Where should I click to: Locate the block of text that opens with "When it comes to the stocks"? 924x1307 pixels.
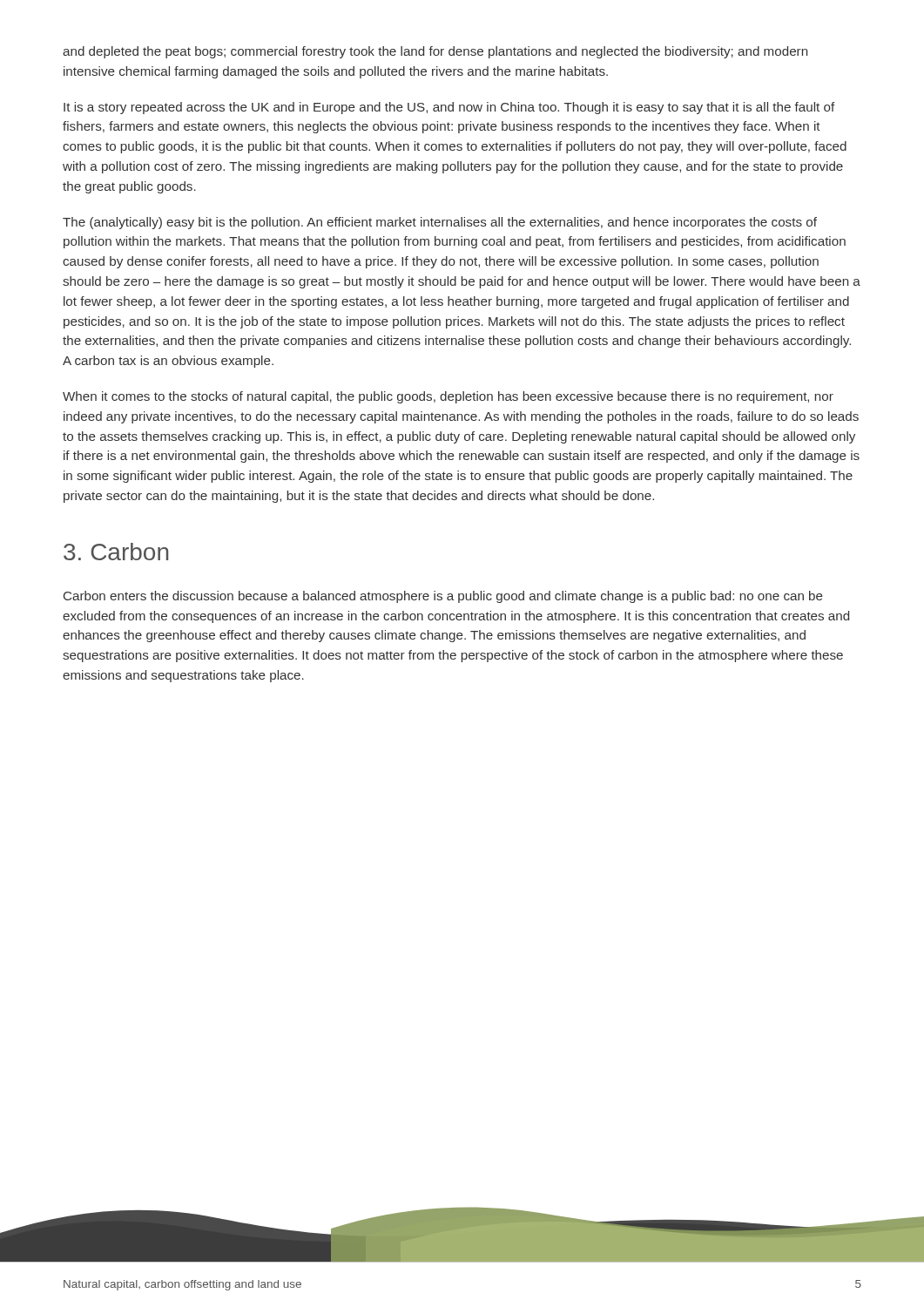[461, 446]
